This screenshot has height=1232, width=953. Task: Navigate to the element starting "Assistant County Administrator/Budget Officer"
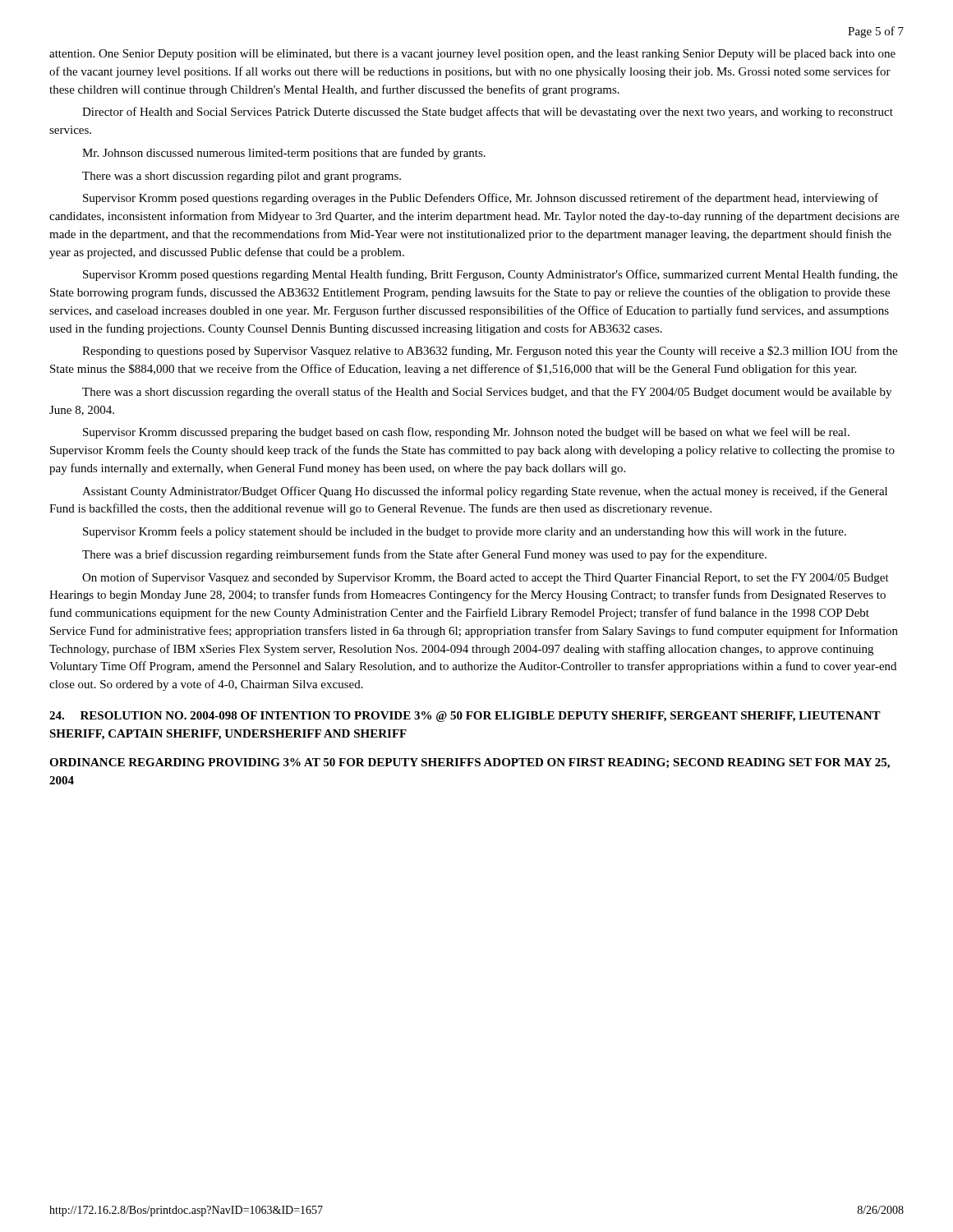[x=476, y=500]
